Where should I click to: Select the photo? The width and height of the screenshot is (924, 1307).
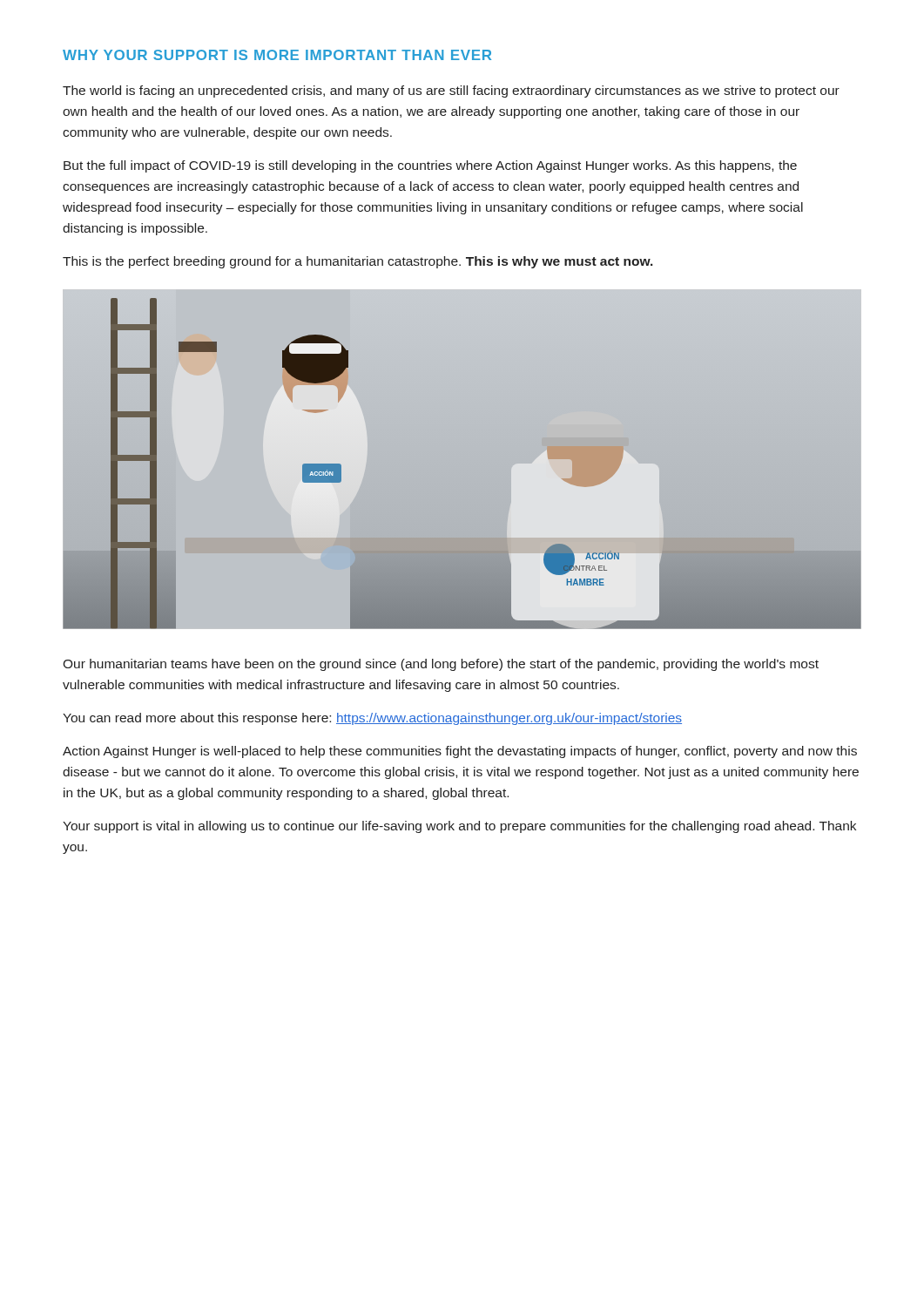462,461
